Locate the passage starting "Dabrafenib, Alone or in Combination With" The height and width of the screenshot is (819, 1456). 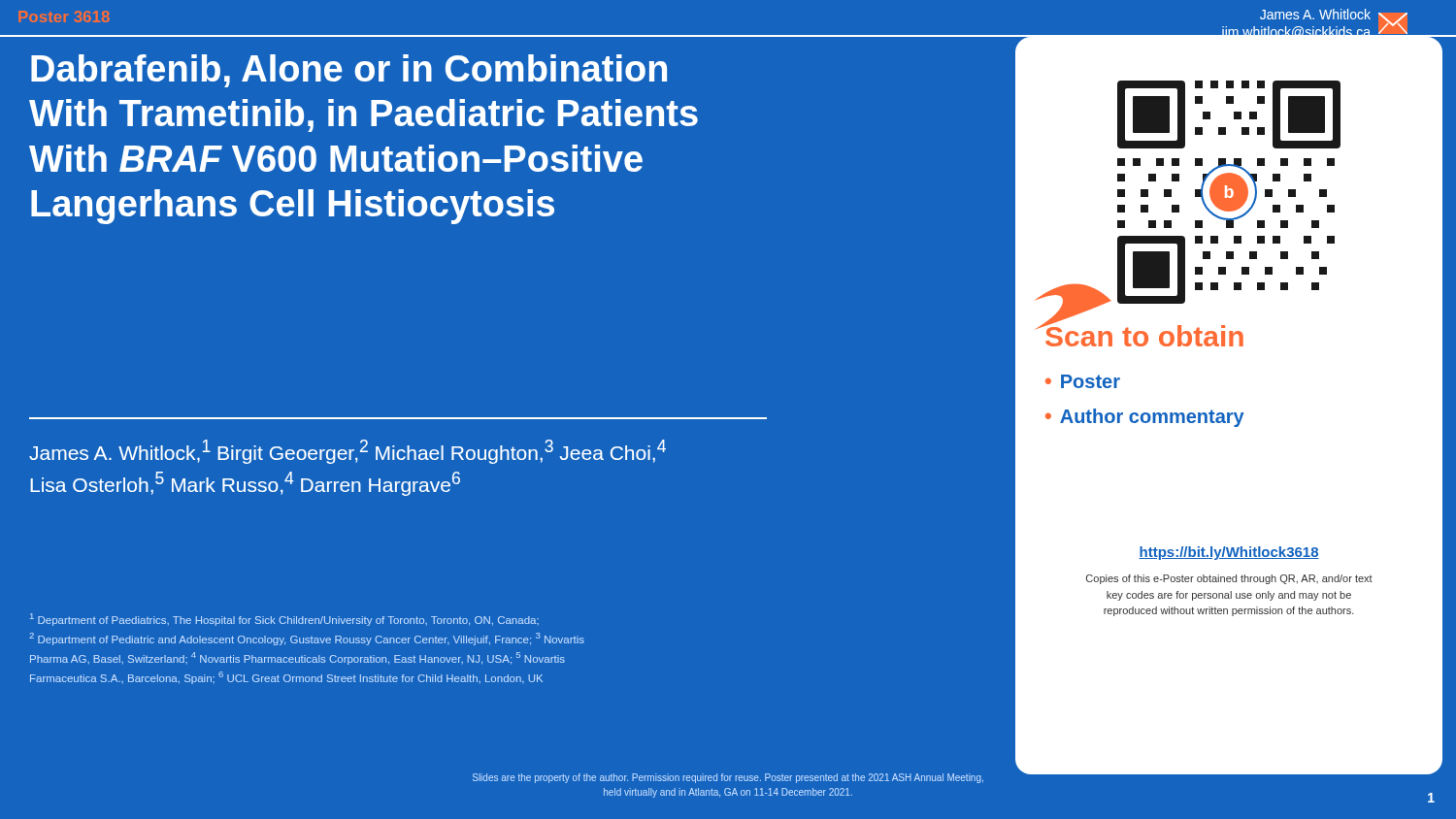tap(398, 137)
